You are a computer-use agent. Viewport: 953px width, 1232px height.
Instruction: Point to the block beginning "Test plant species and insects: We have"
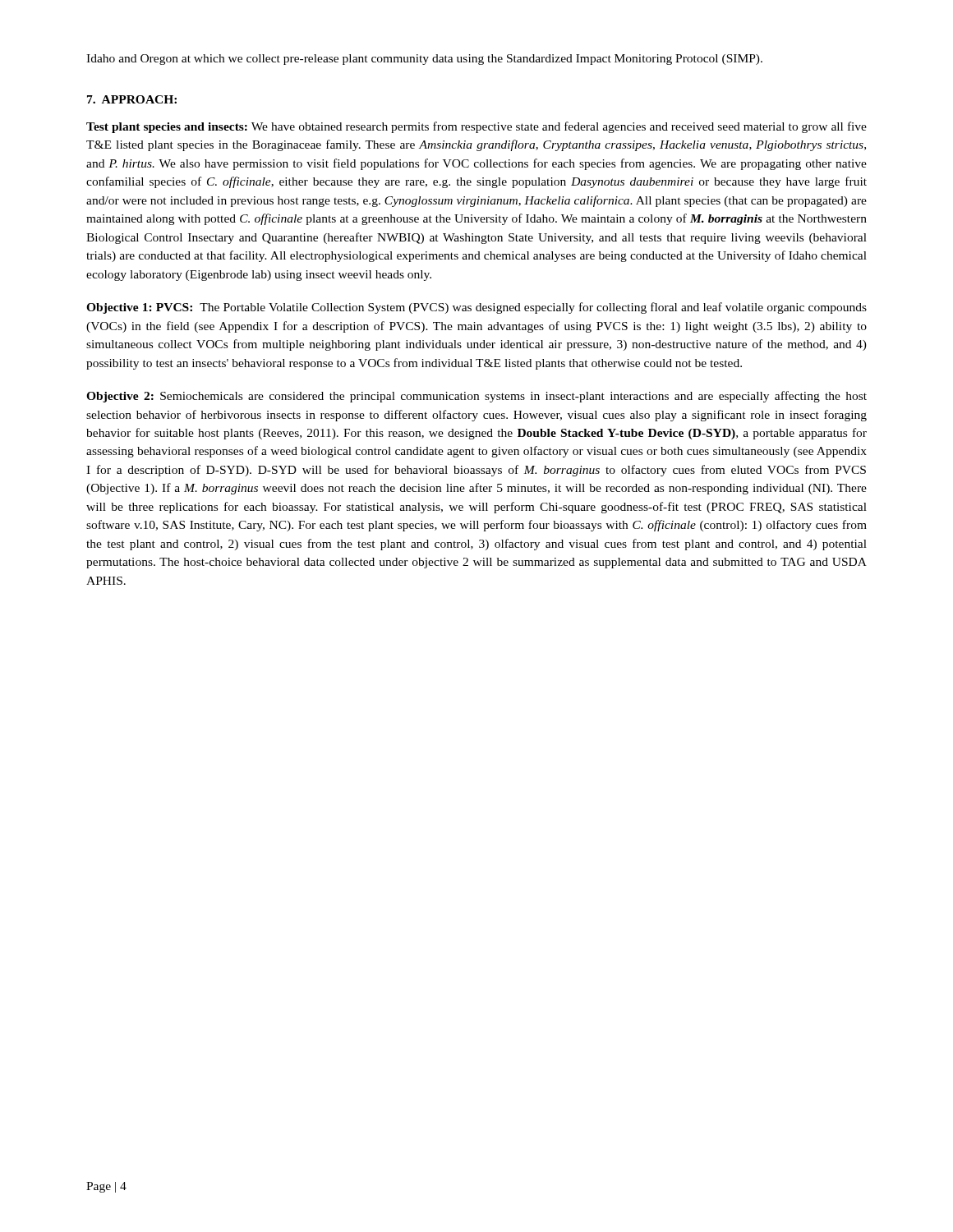(x=476, y=200)
